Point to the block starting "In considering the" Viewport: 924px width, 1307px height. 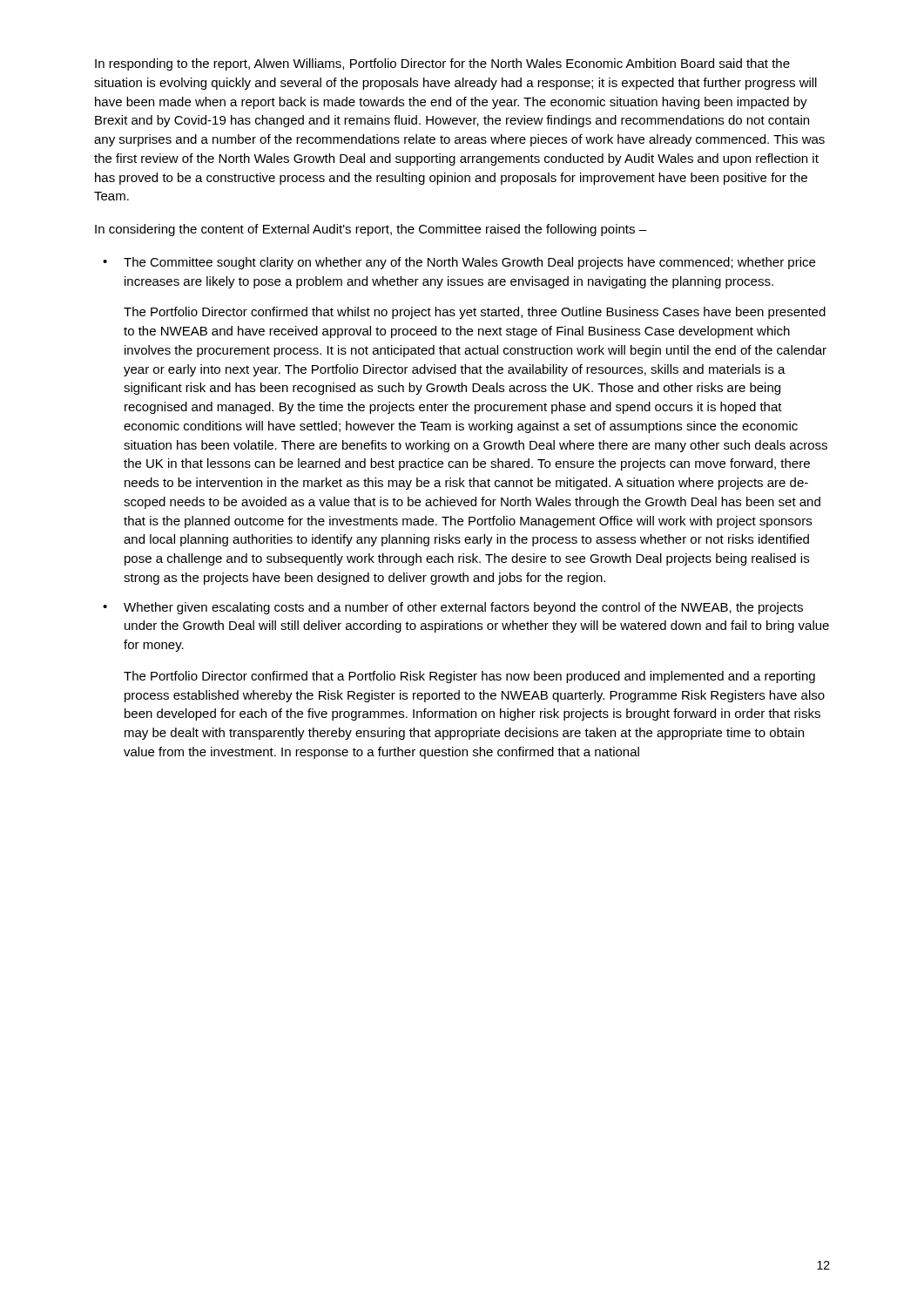tap(370, 229)
